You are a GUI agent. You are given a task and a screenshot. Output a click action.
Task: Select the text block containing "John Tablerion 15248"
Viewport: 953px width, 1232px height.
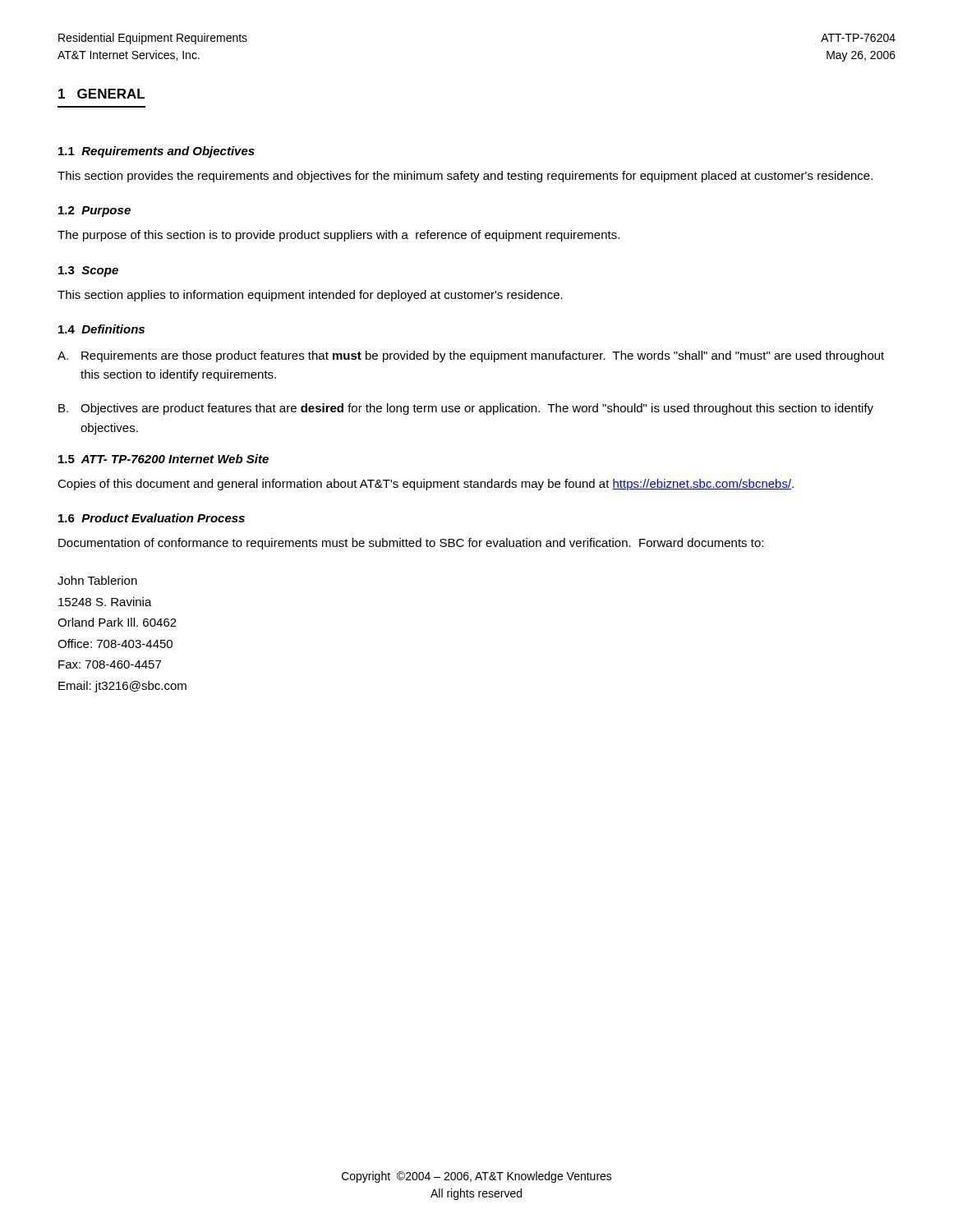point(122,633)
